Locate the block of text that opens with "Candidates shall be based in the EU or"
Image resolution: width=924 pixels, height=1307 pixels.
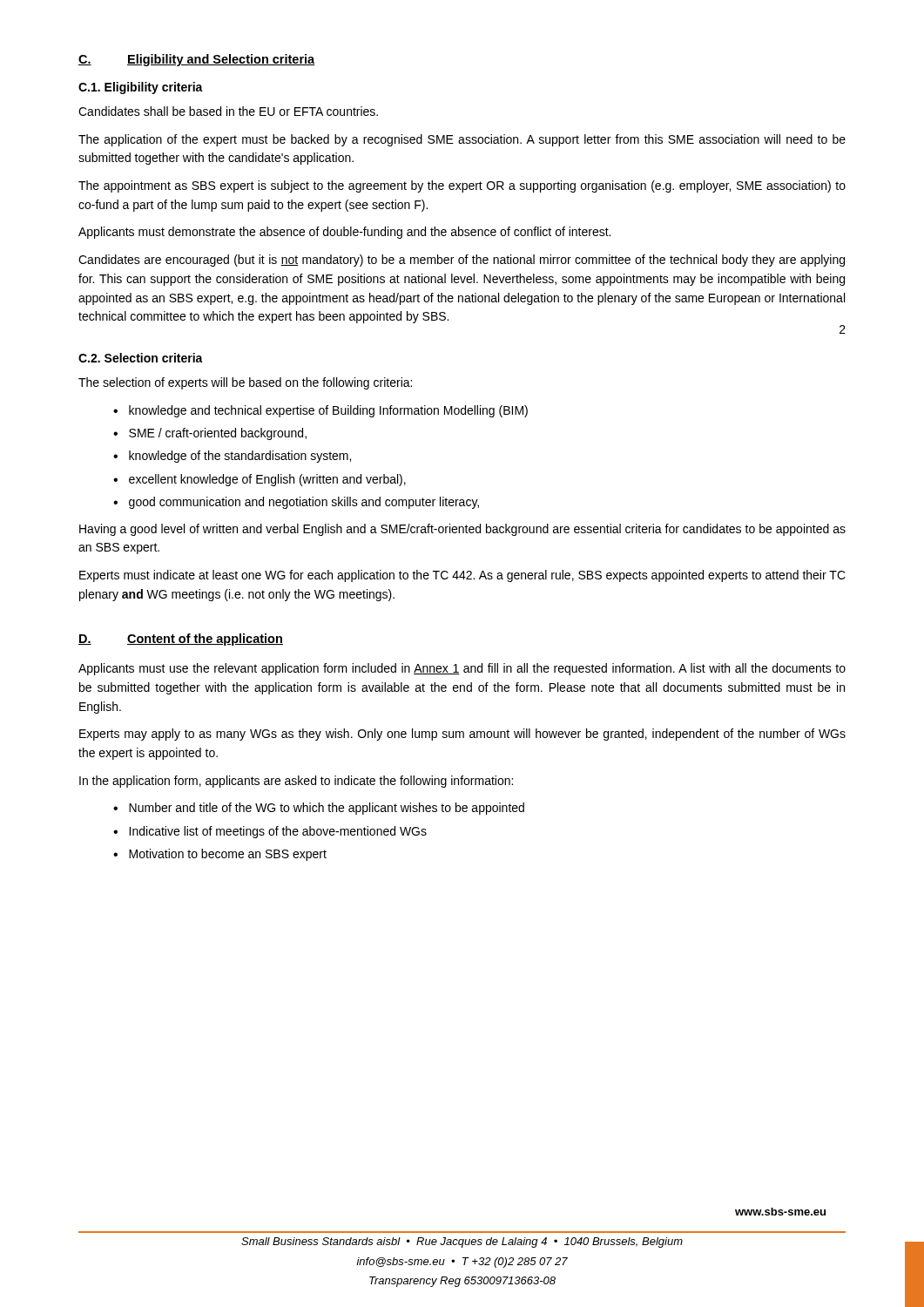point(229,112)
